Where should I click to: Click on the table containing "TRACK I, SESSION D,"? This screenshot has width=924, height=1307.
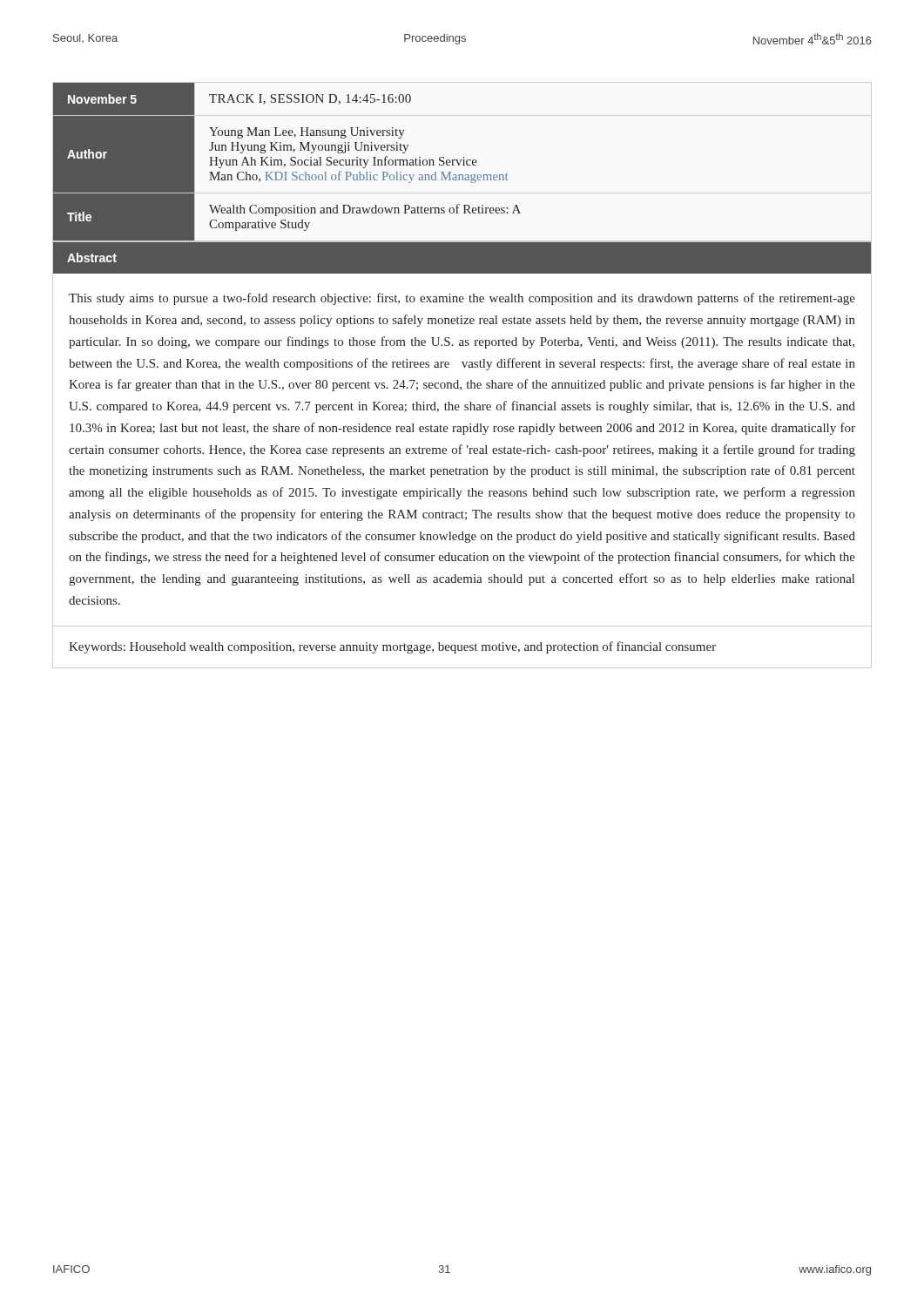462,375
